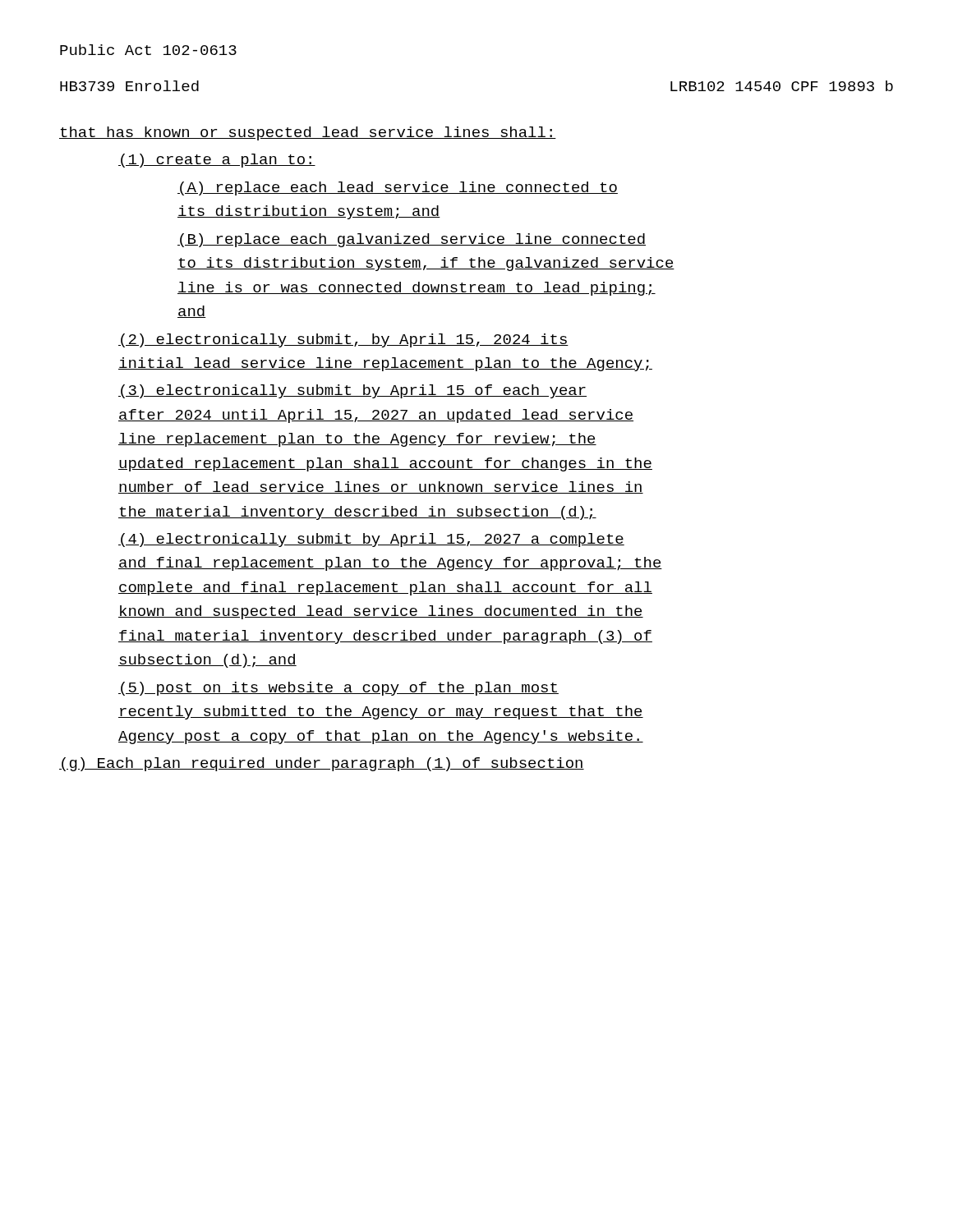Find the element starting "(B) replace each galvanized service line connected to"
This screenshot has height=1232, width=953.
[x=426, y=276]
